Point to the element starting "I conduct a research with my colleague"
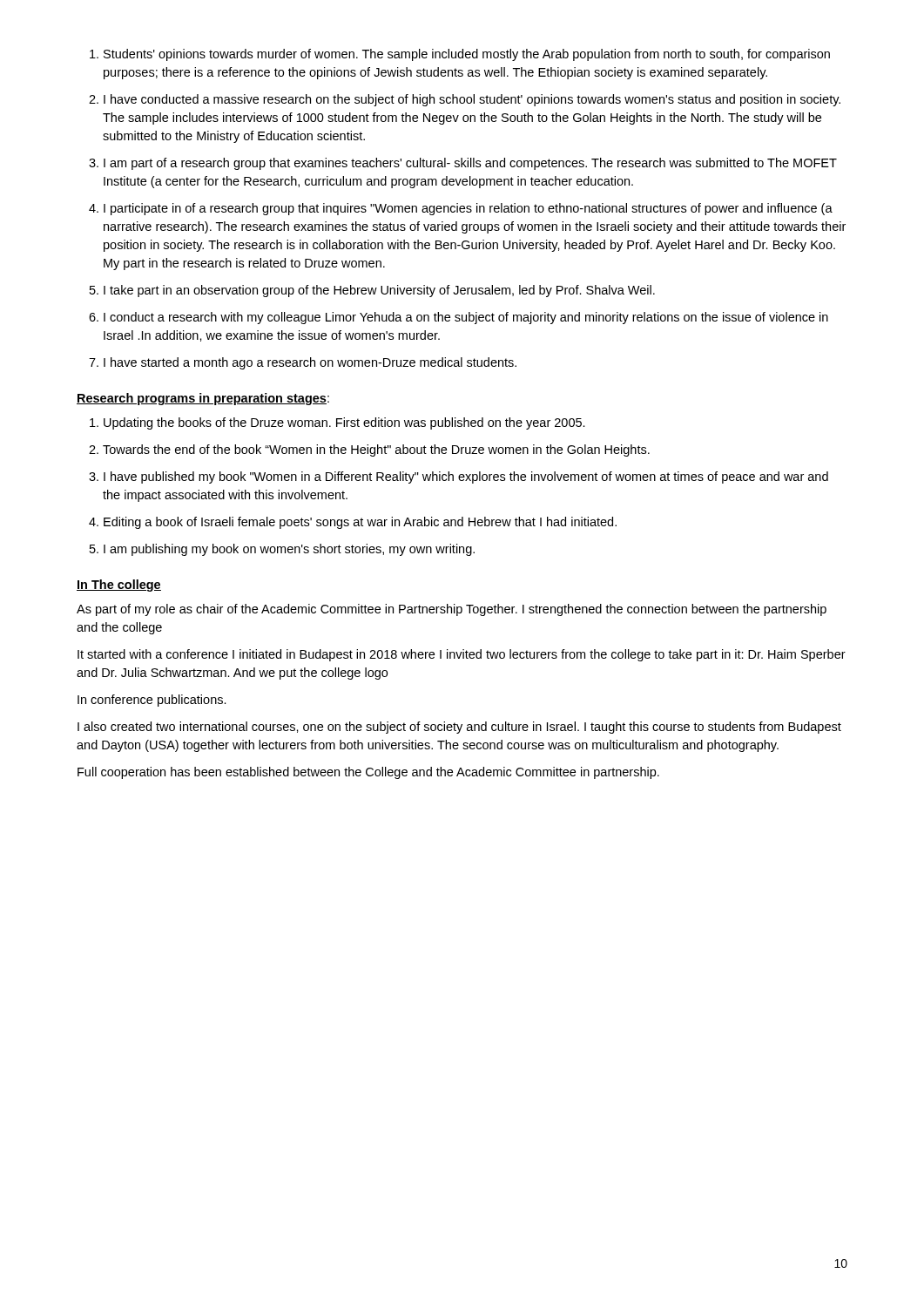The image size is (924, 1307). pyautogui.click(x=475, y=327)
